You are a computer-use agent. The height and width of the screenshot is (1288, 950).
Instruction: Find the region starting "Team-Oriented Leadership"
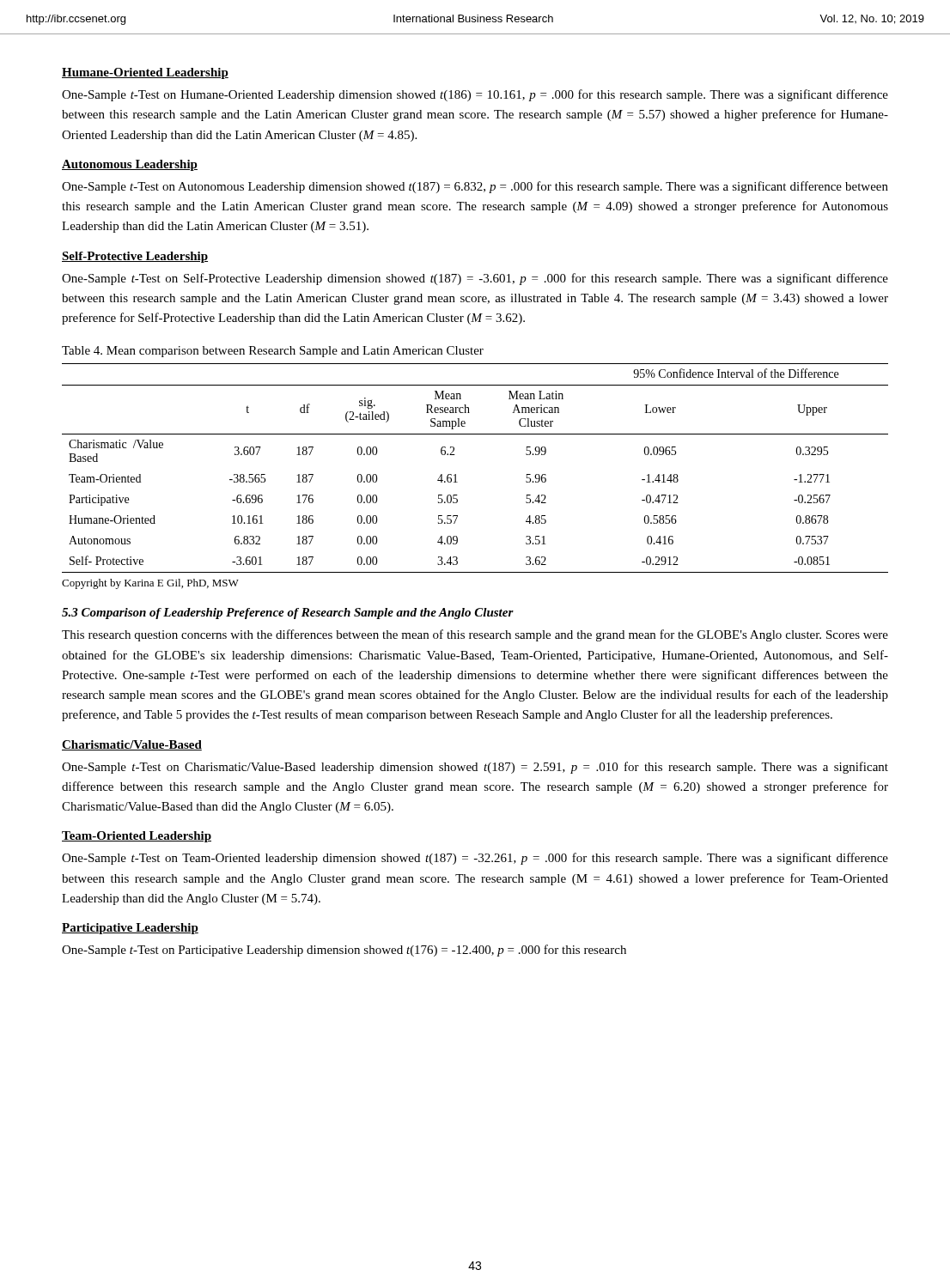(137, 836)
